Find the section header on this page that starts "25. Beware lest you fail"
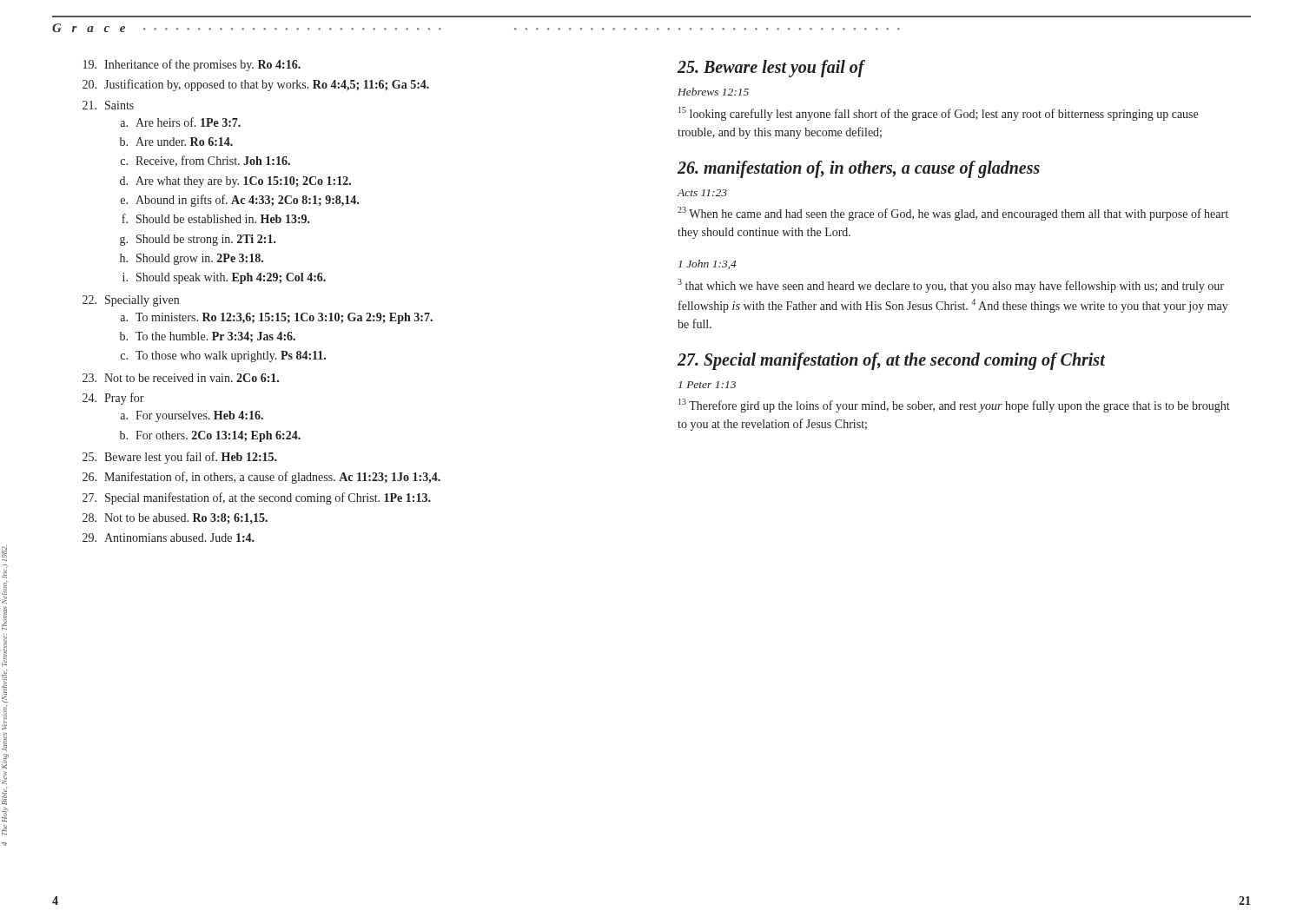 click(x=771, y=69)
